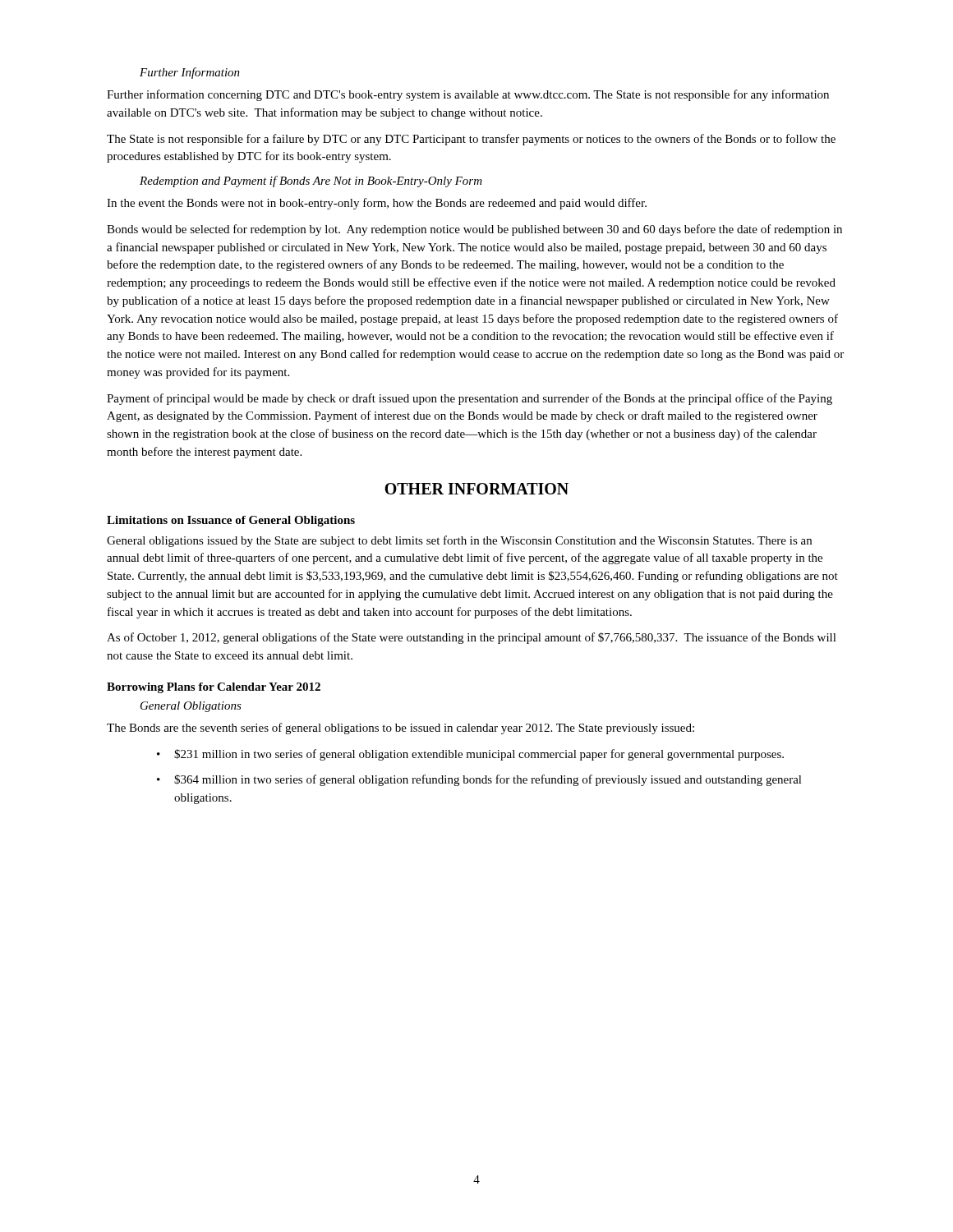The image size is (953, 1232).
Task: Click the passage that begins "The State is not"
Action: 476,148
